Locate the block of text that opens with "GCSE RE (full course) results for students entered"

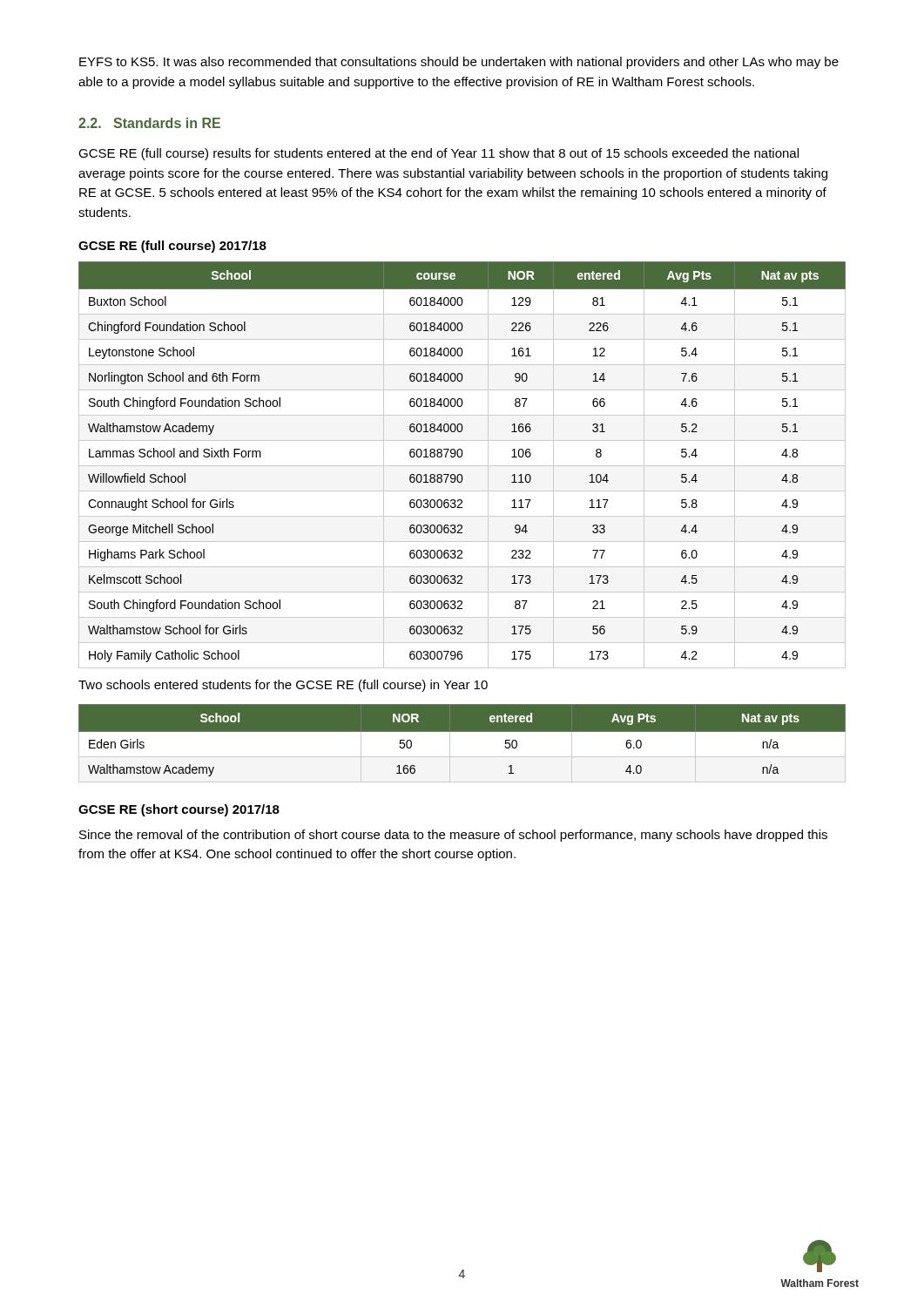[x=453, y=182]
